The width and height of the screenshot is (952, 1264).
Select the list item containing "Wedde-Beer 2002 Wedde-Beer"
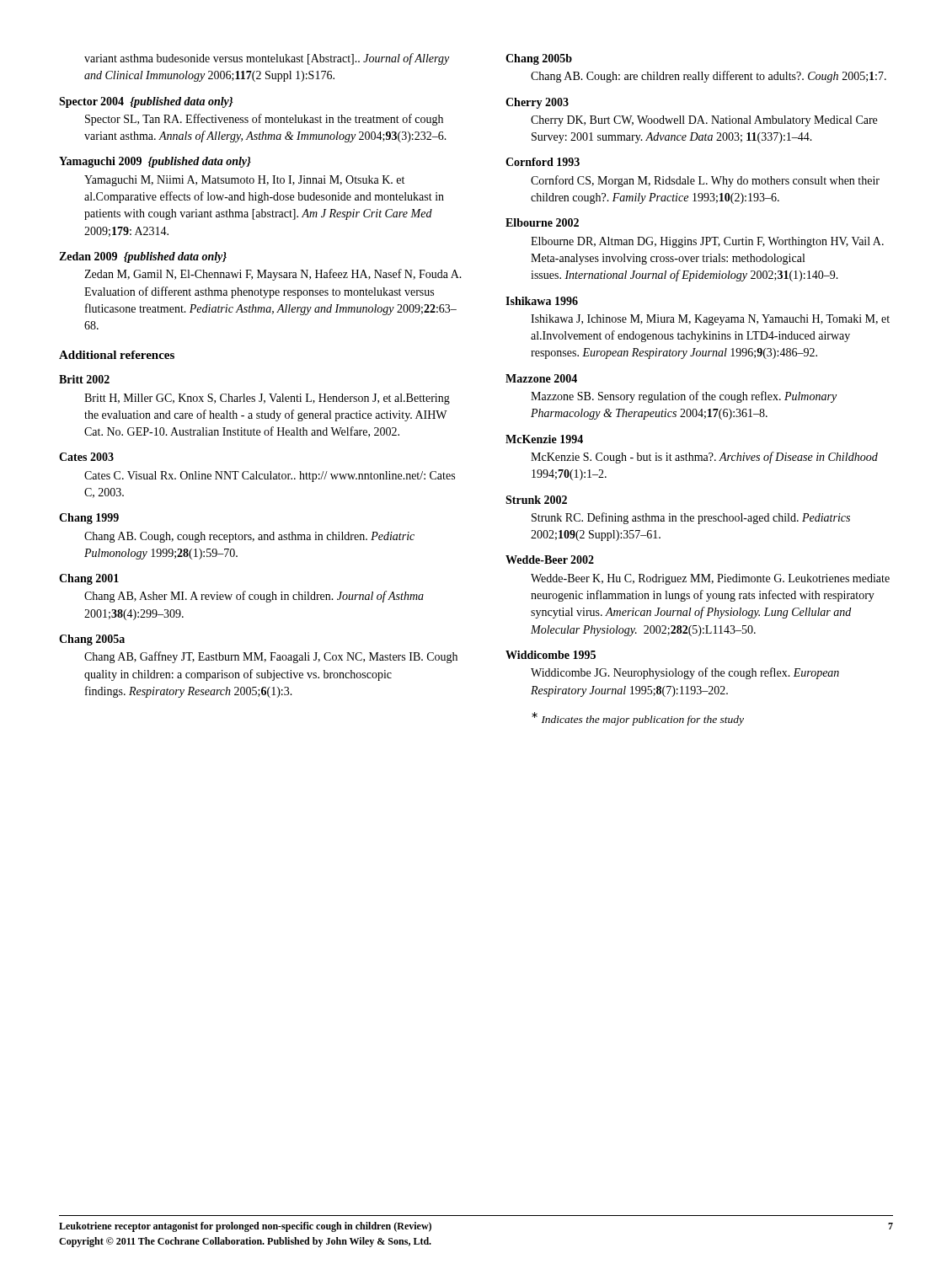(x=699, y=595)
